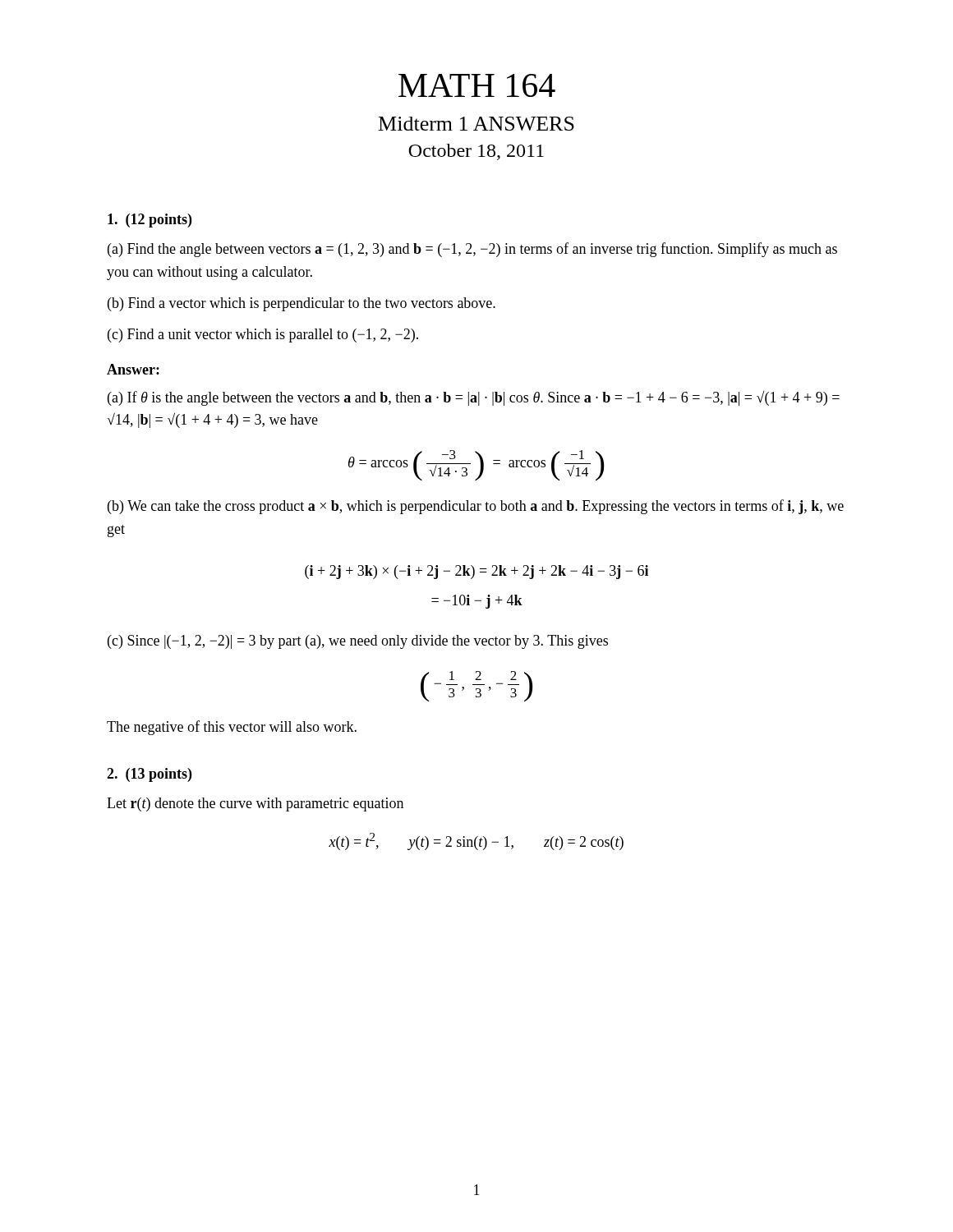Click on the region starting "1. (12 points)"
The height and width of the screenshot is (1232, 953).
point(150,219)
